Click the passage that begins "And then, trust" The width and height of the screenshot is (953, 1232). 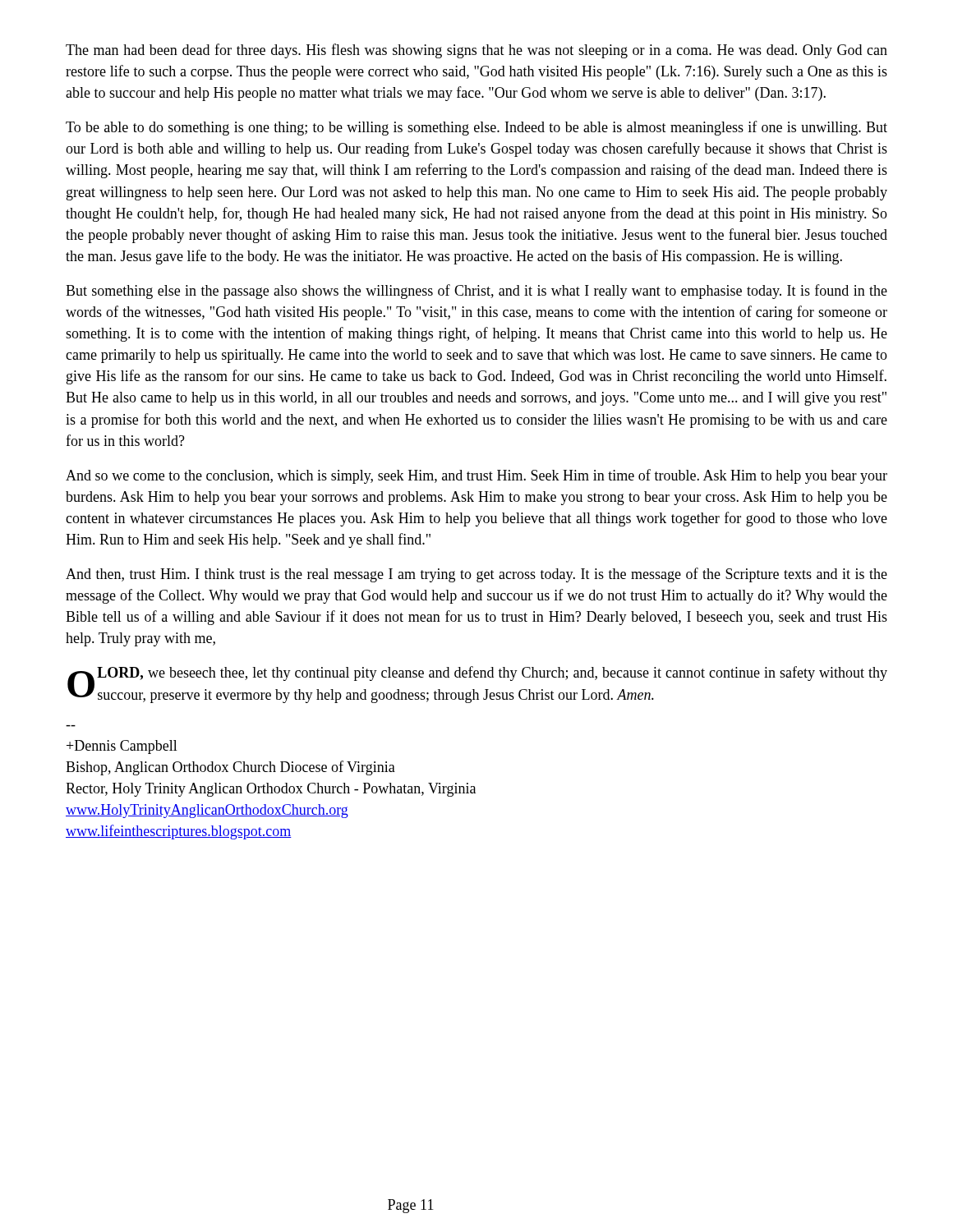coord(476,606)
